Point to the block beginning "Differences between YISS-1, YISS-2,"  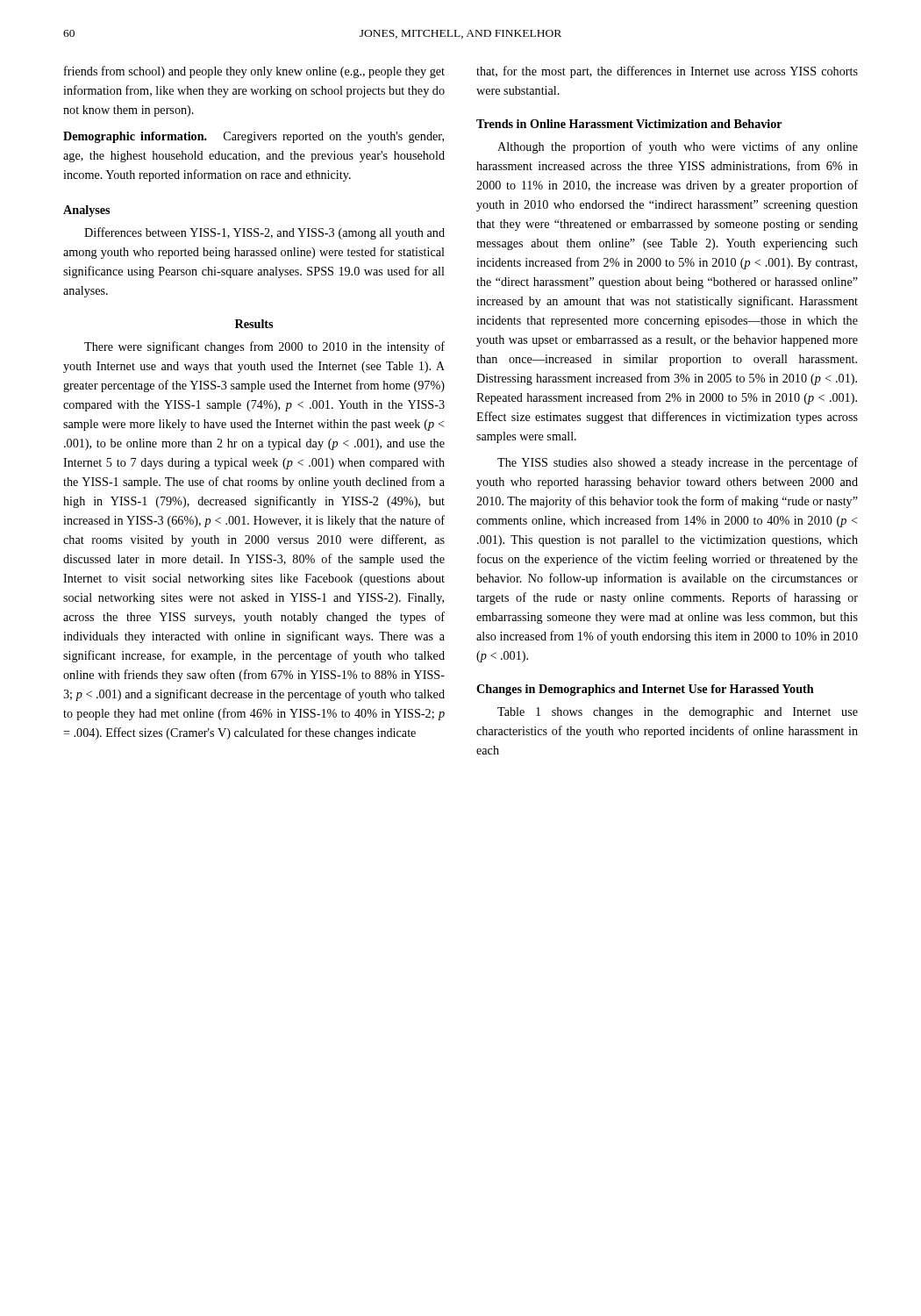coord(254,261)
